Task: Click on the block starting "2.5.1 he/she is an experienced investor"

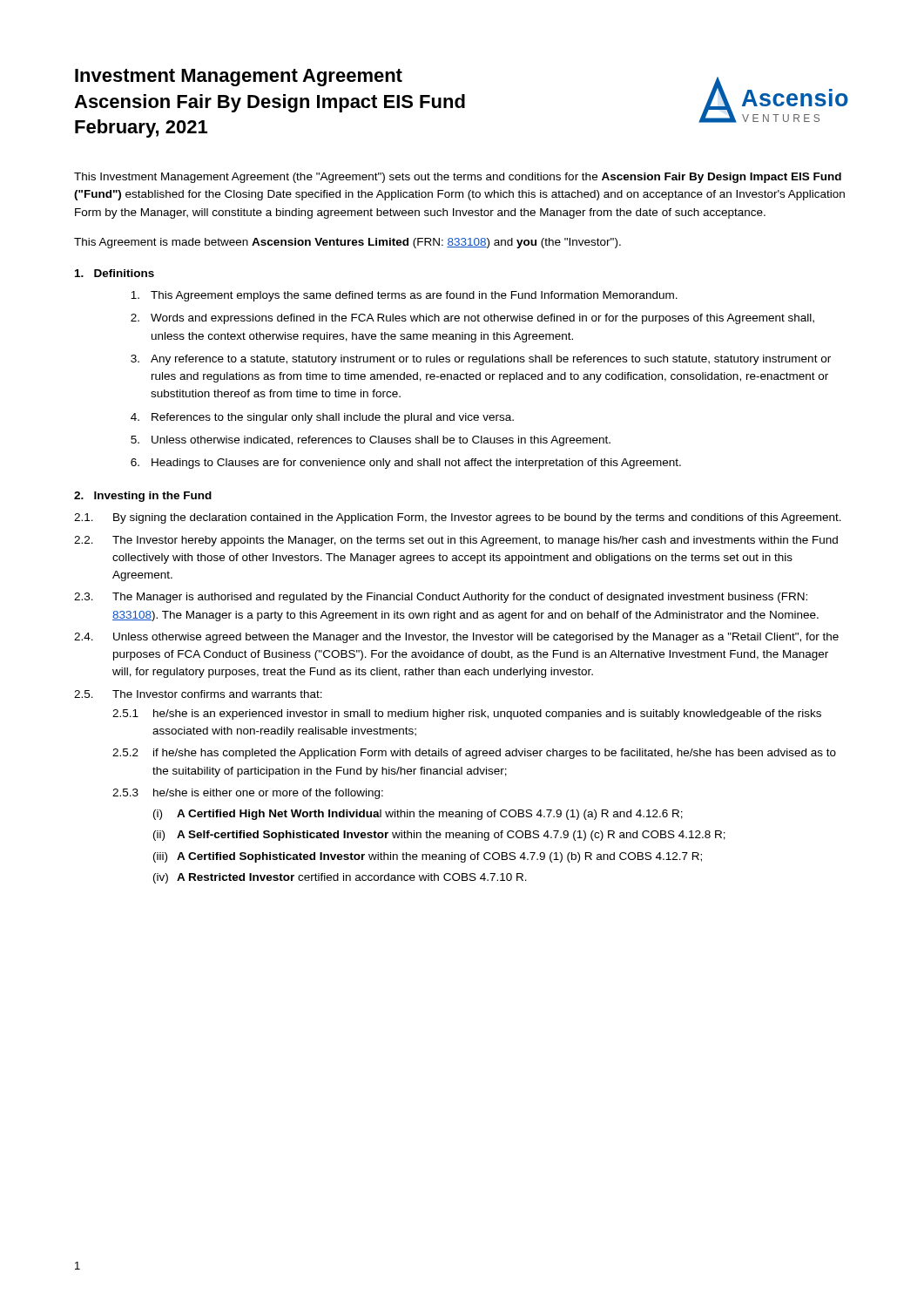Action: [x=481, y=722]
